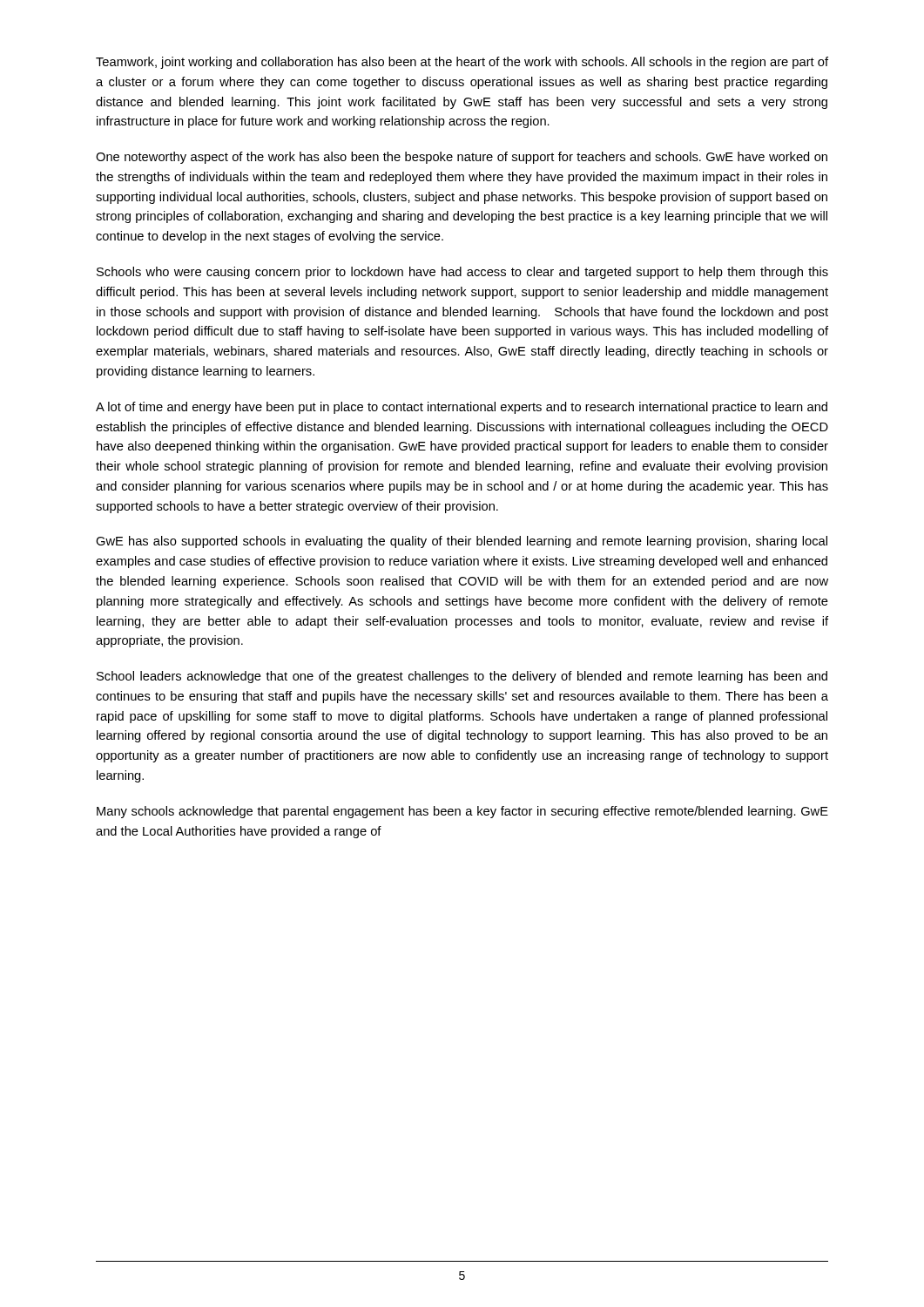Find the text starting "Many schools acknowledge that parental engagement has"
The width and height of the screenshot is (924, 1307).
click(462, 821)
